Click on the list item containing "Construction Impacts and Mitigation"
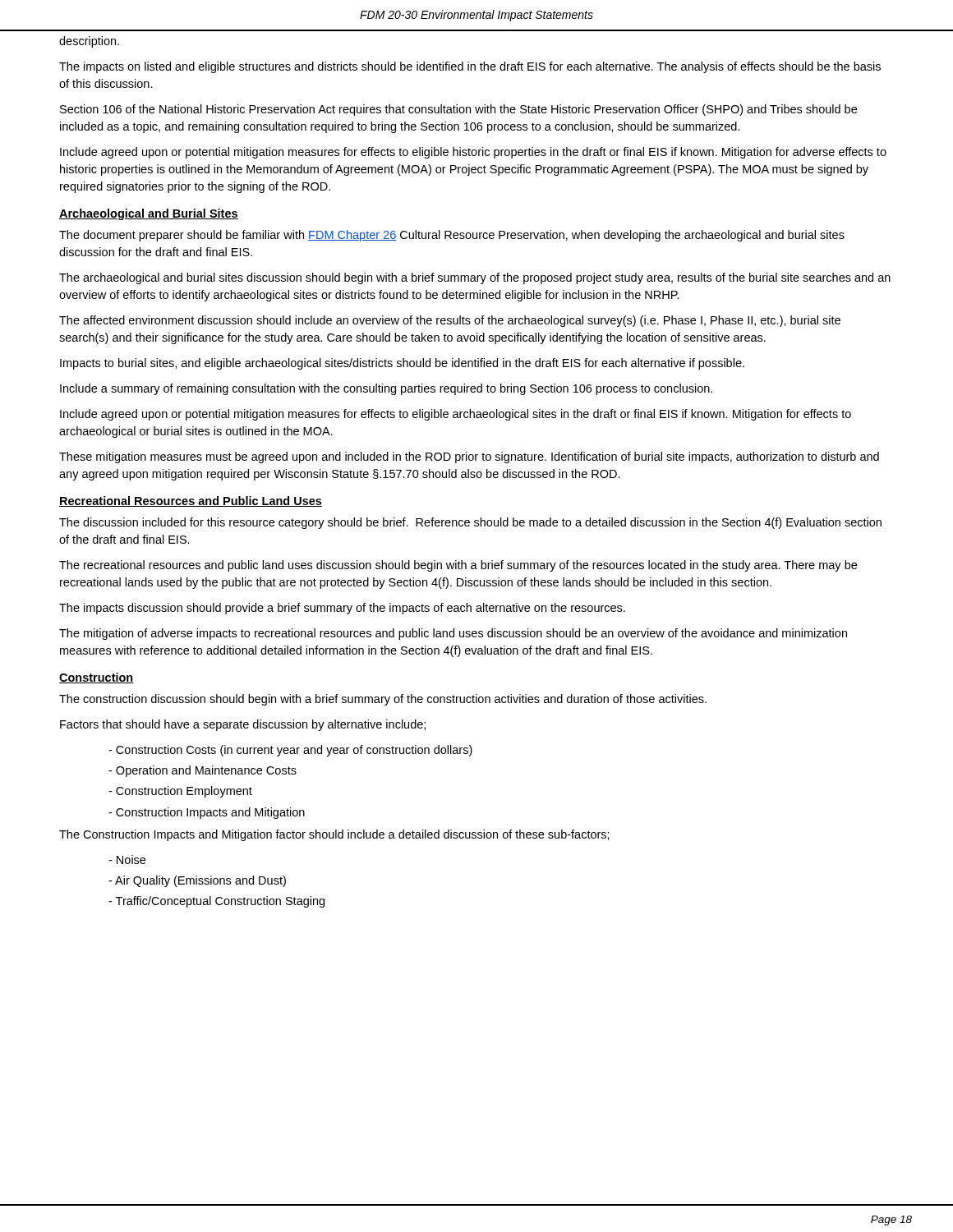The width and height of the screenshot is (953, 1232). point(207,813)
